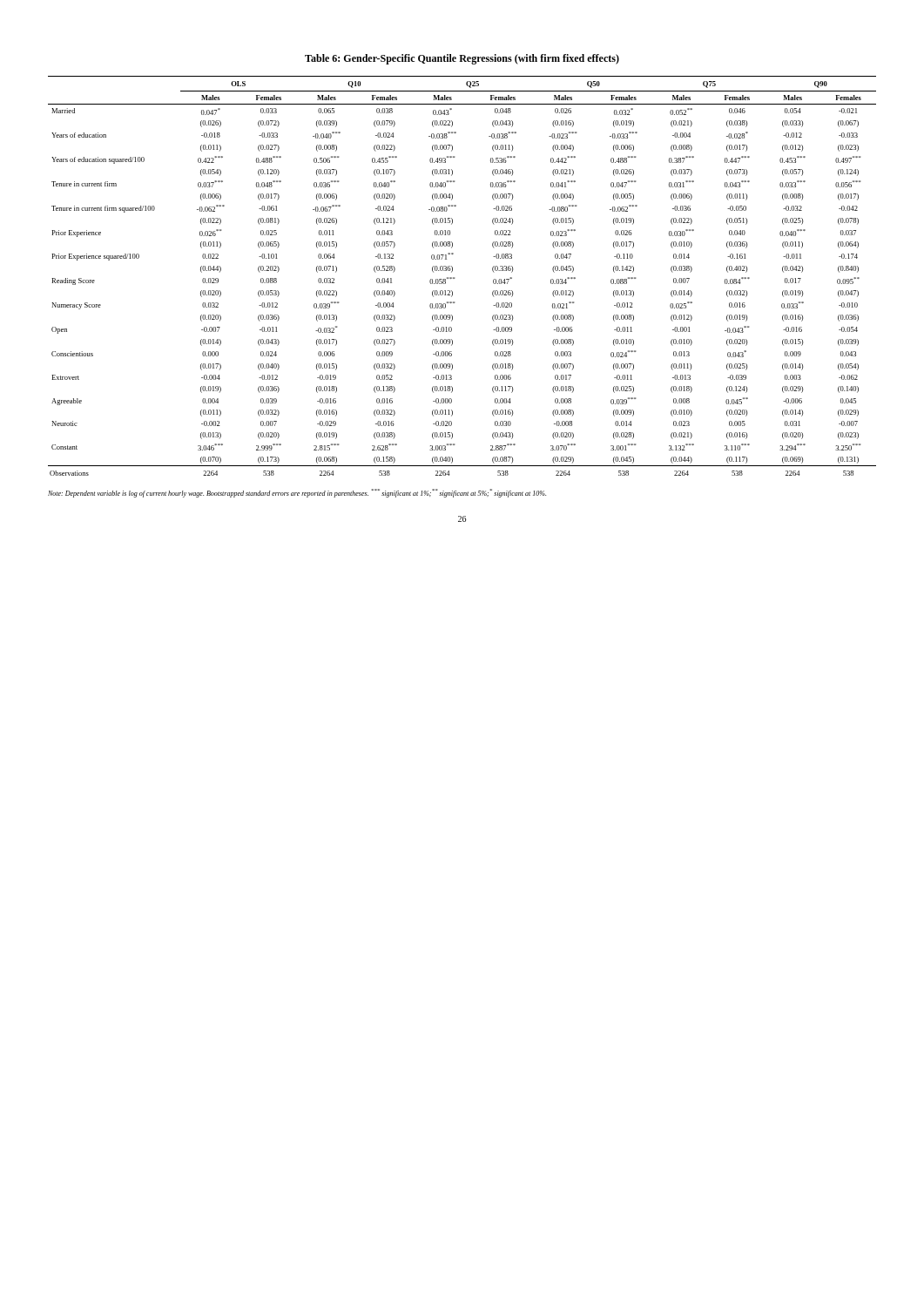Select the table that reads "Numeracy Score"
Image resolution: width=924 pixels, height=1307 pixels.
click(x=462, y=278)
